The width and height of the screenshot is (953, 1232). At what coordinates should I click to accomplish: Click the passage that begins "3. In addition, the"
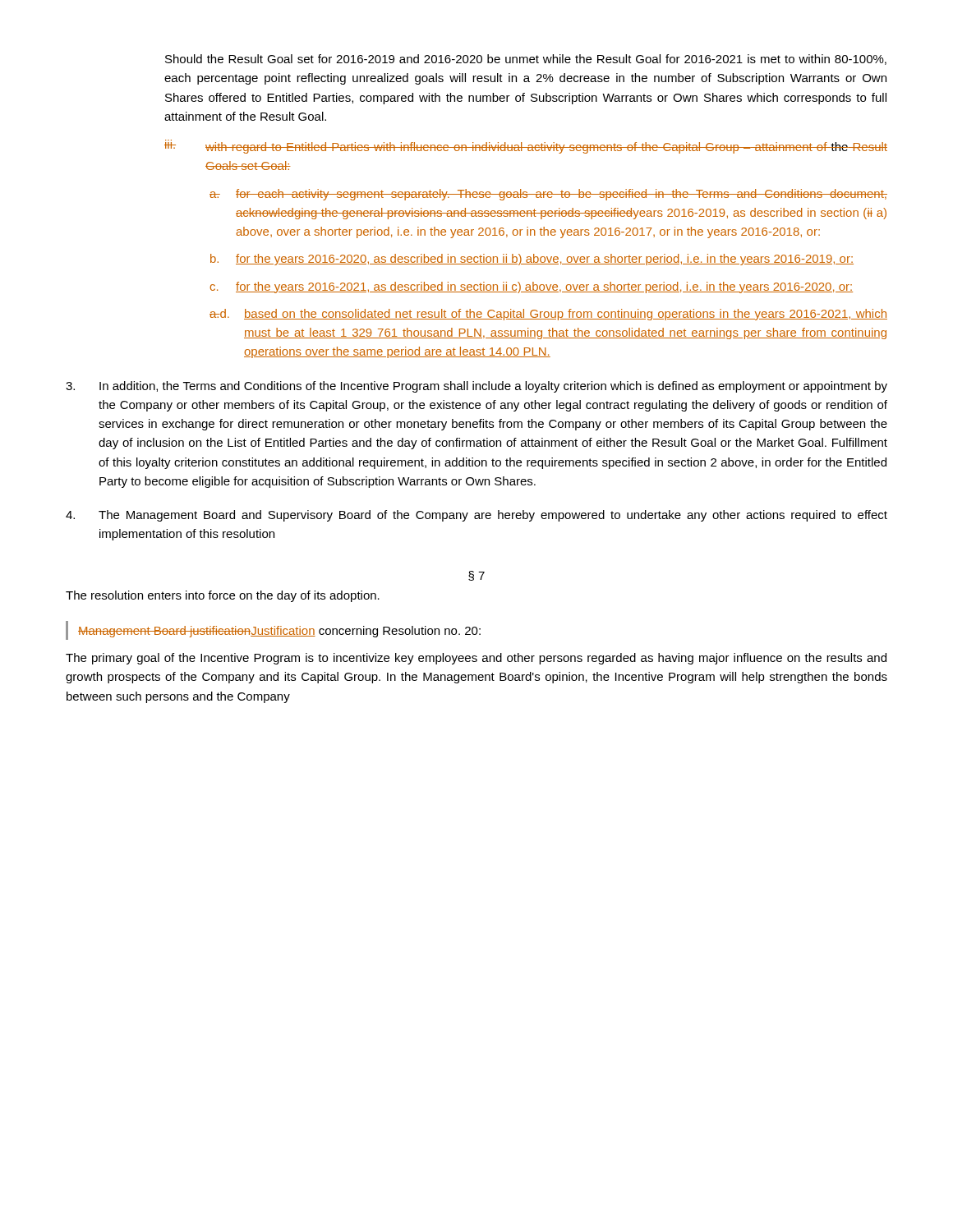[476, 433]
